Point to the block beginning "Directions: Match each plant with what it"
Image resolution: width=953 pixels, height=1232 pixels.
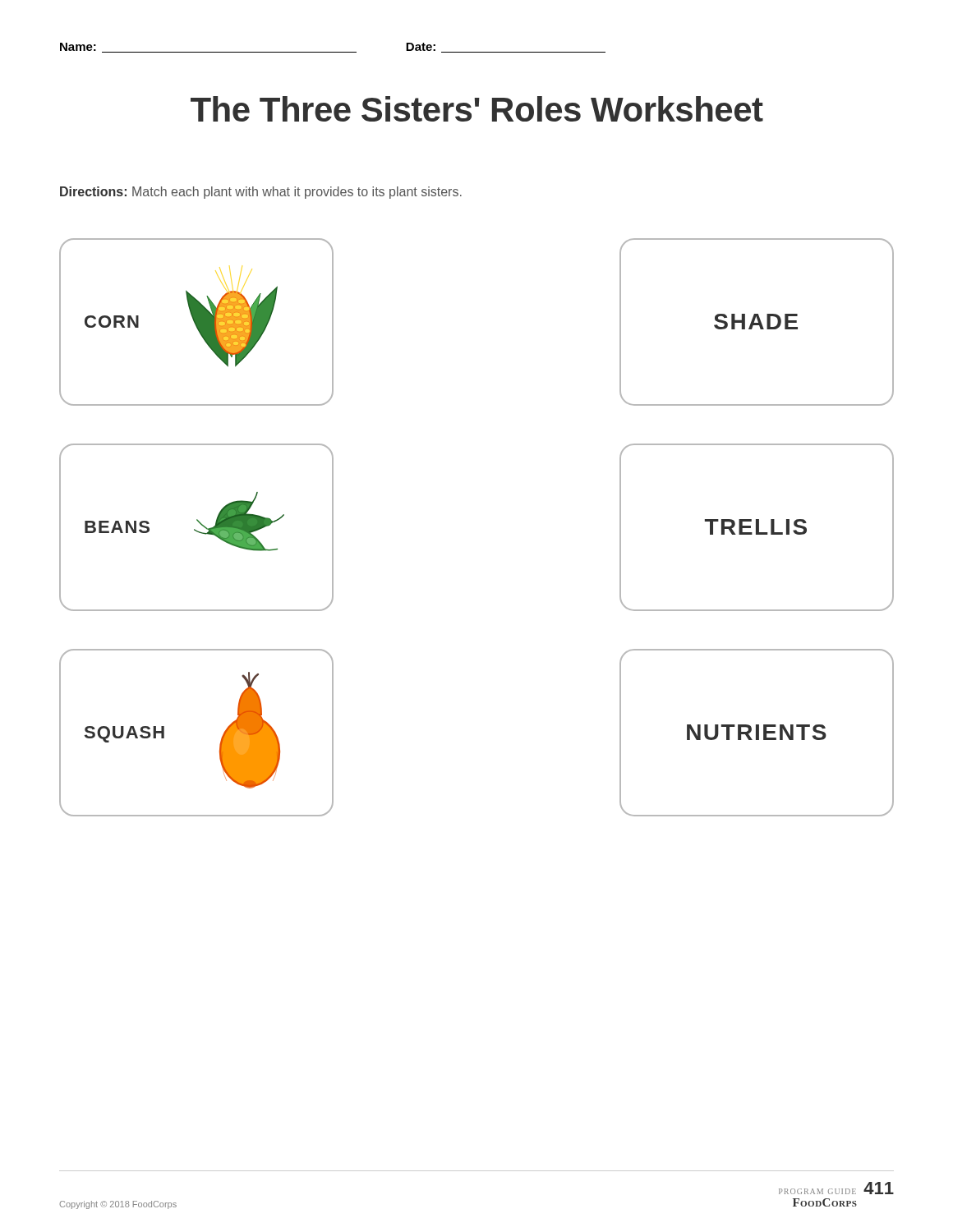[261, 192]
